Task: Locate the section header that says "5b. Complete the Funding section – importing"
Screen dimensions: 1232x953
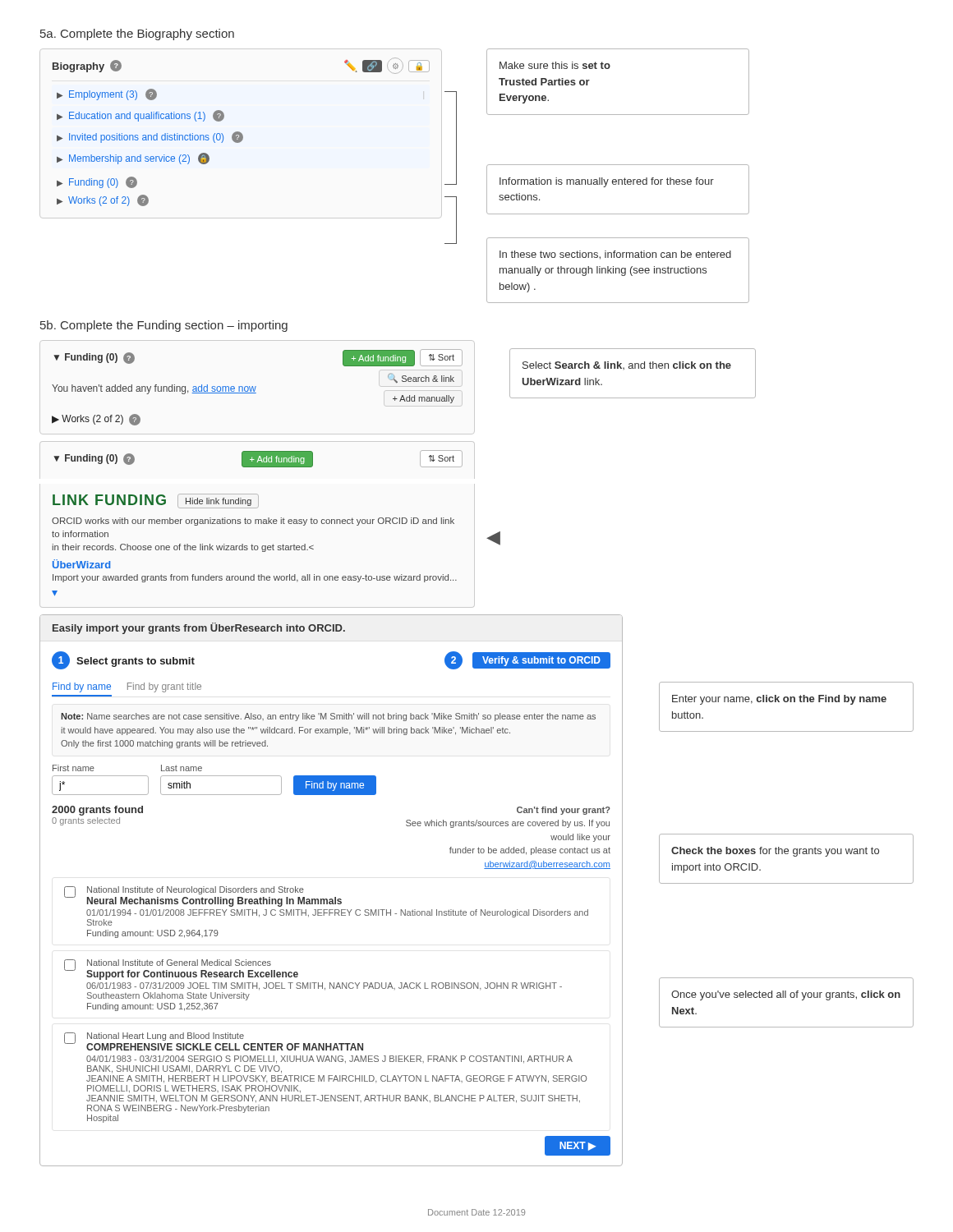Action: (x=164, y=325)
